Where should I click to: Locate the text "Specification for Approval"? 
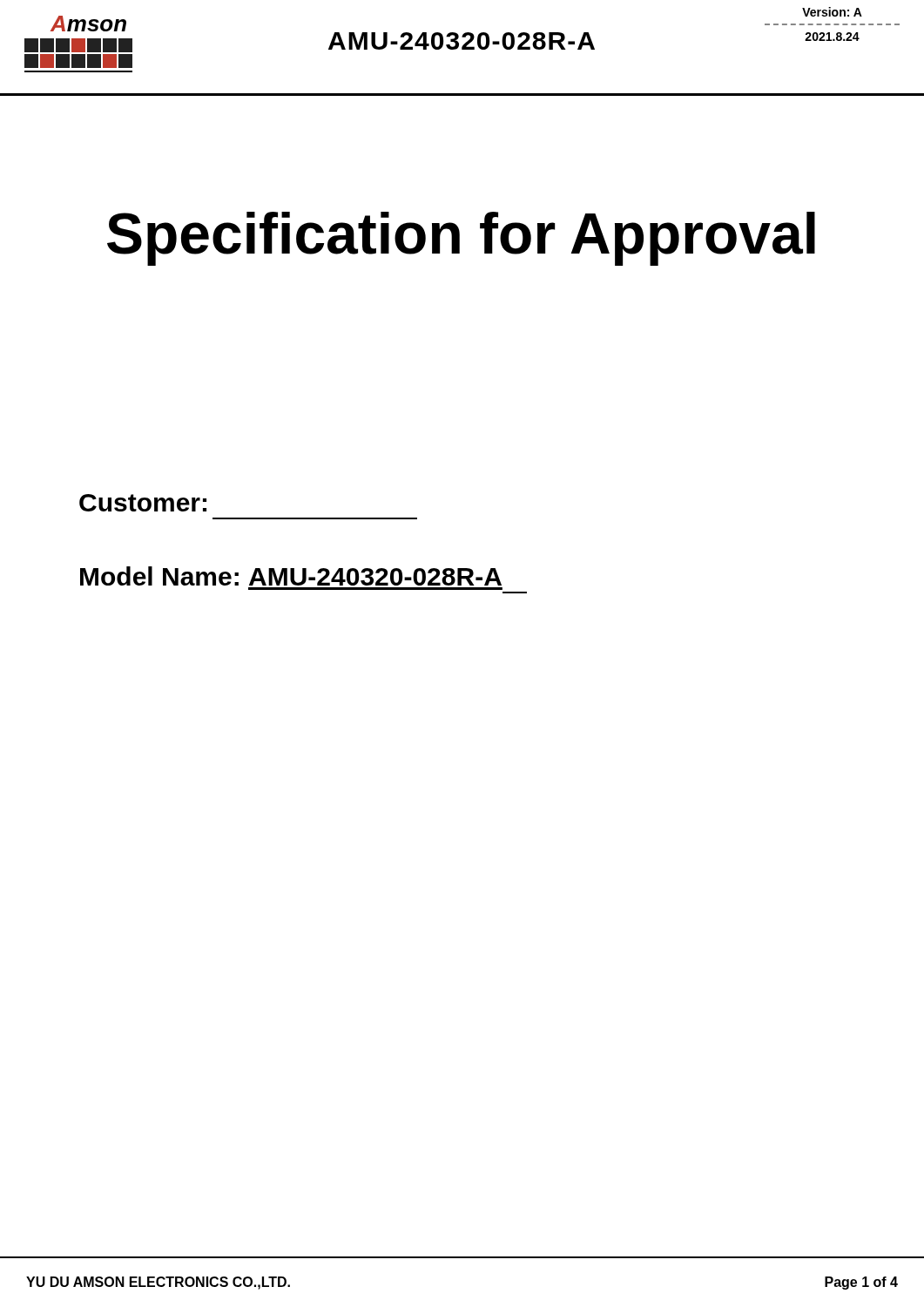462,233
